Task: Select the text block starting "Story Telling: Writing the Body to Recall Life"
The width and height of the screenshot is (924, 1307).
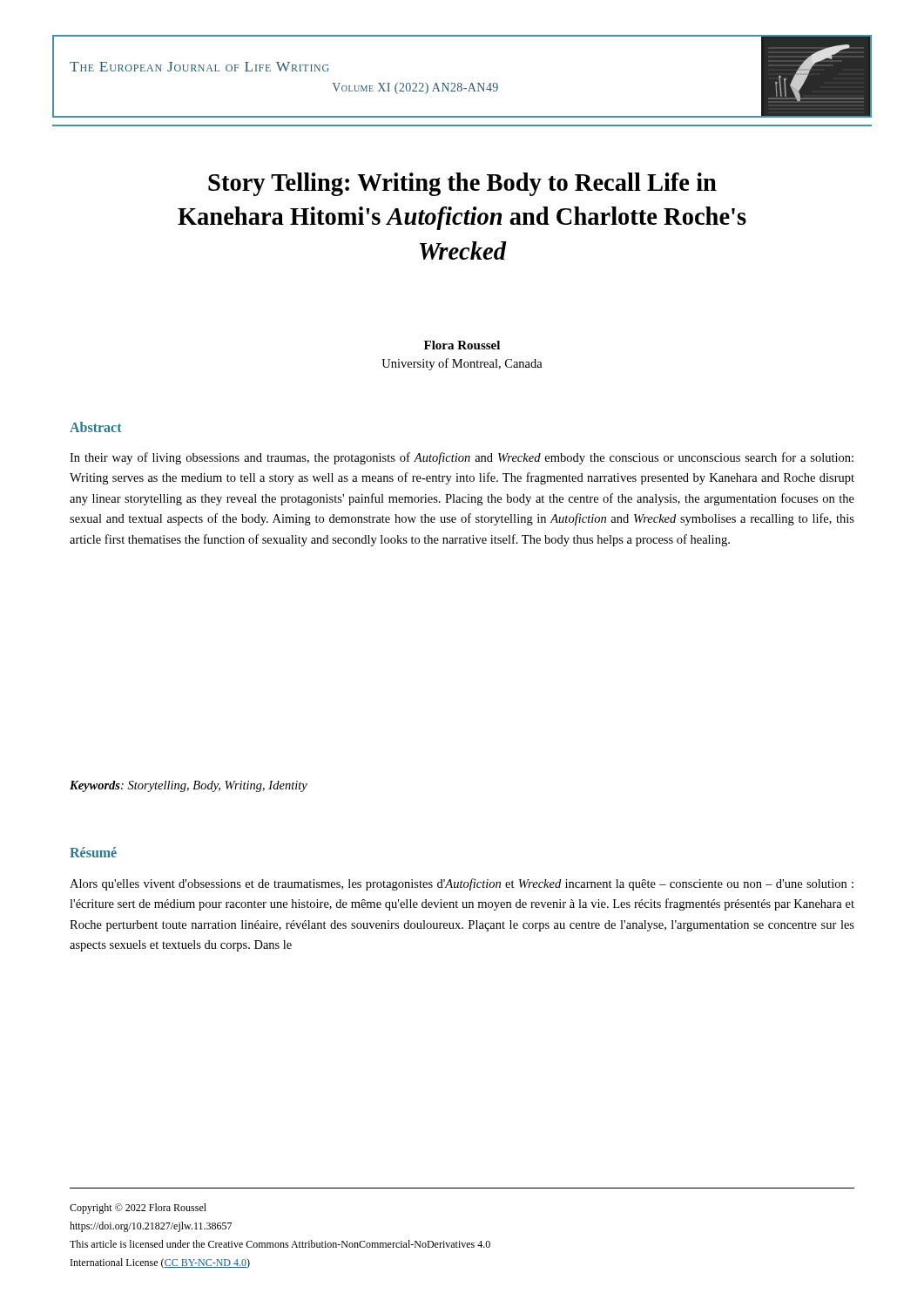Action: [x=462, y=217]
